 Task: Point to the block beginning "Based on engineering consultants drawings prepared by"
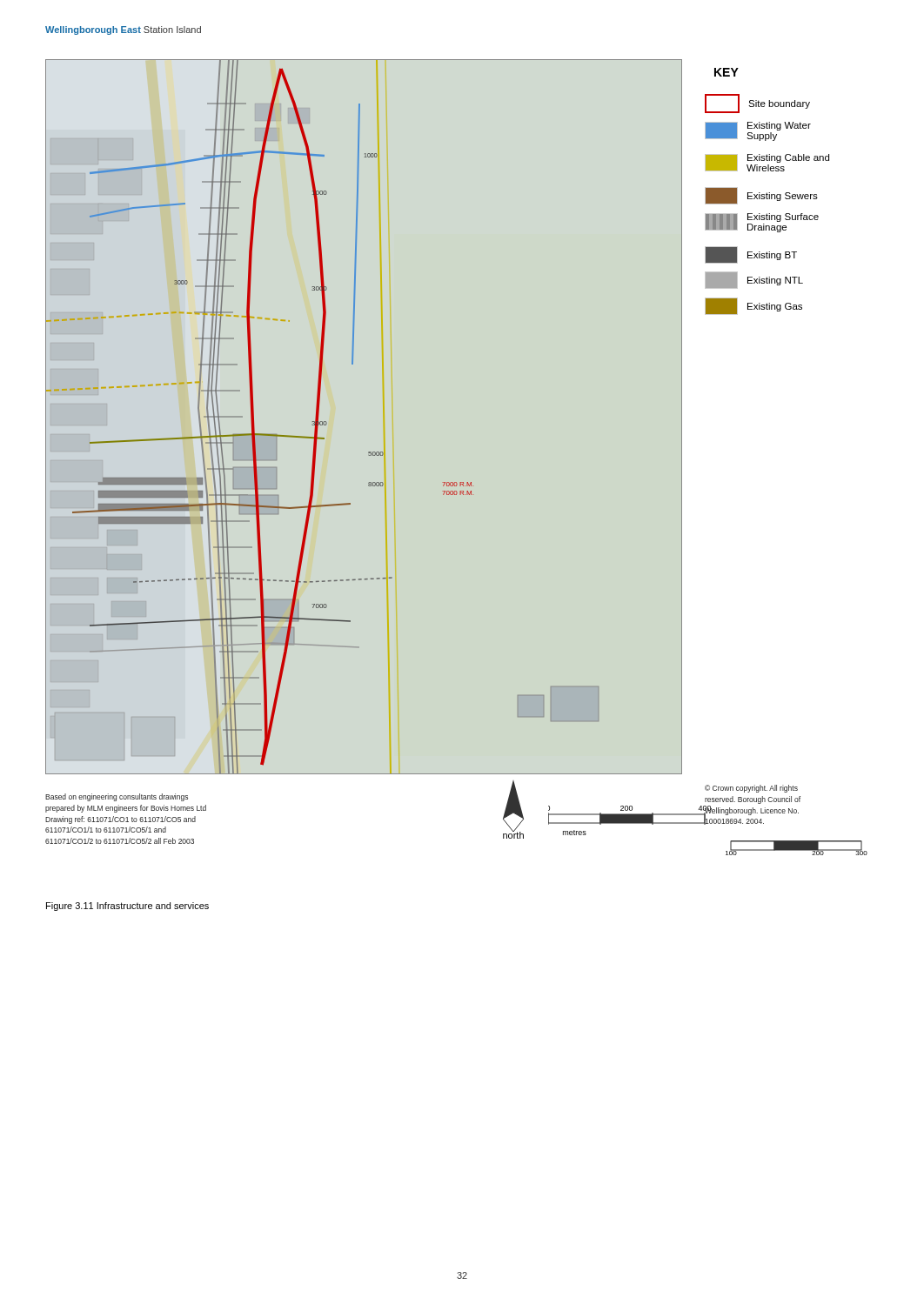(x=126, y=819)
